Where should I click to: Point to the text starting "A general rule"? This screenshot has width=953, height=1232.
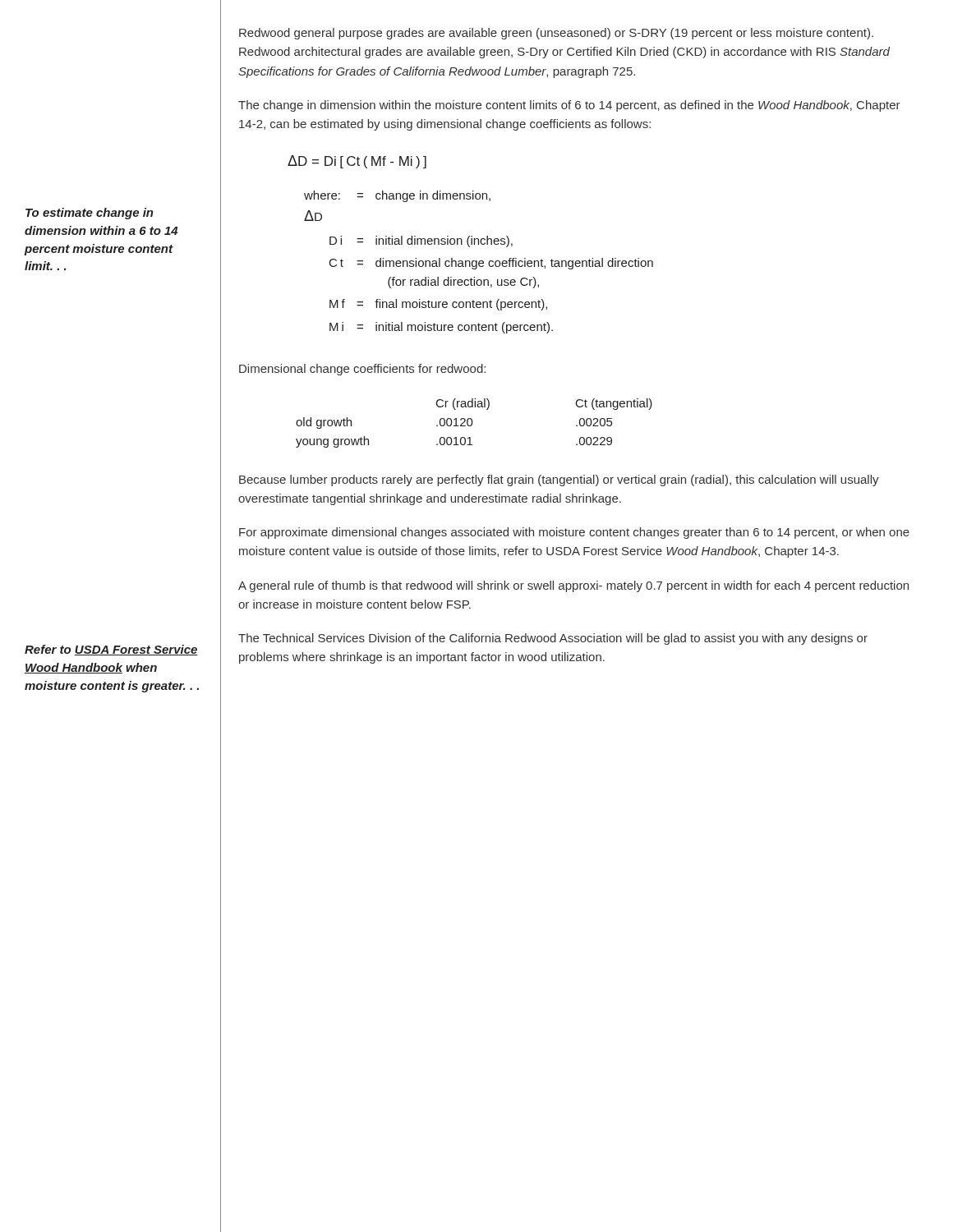point(574,594)
